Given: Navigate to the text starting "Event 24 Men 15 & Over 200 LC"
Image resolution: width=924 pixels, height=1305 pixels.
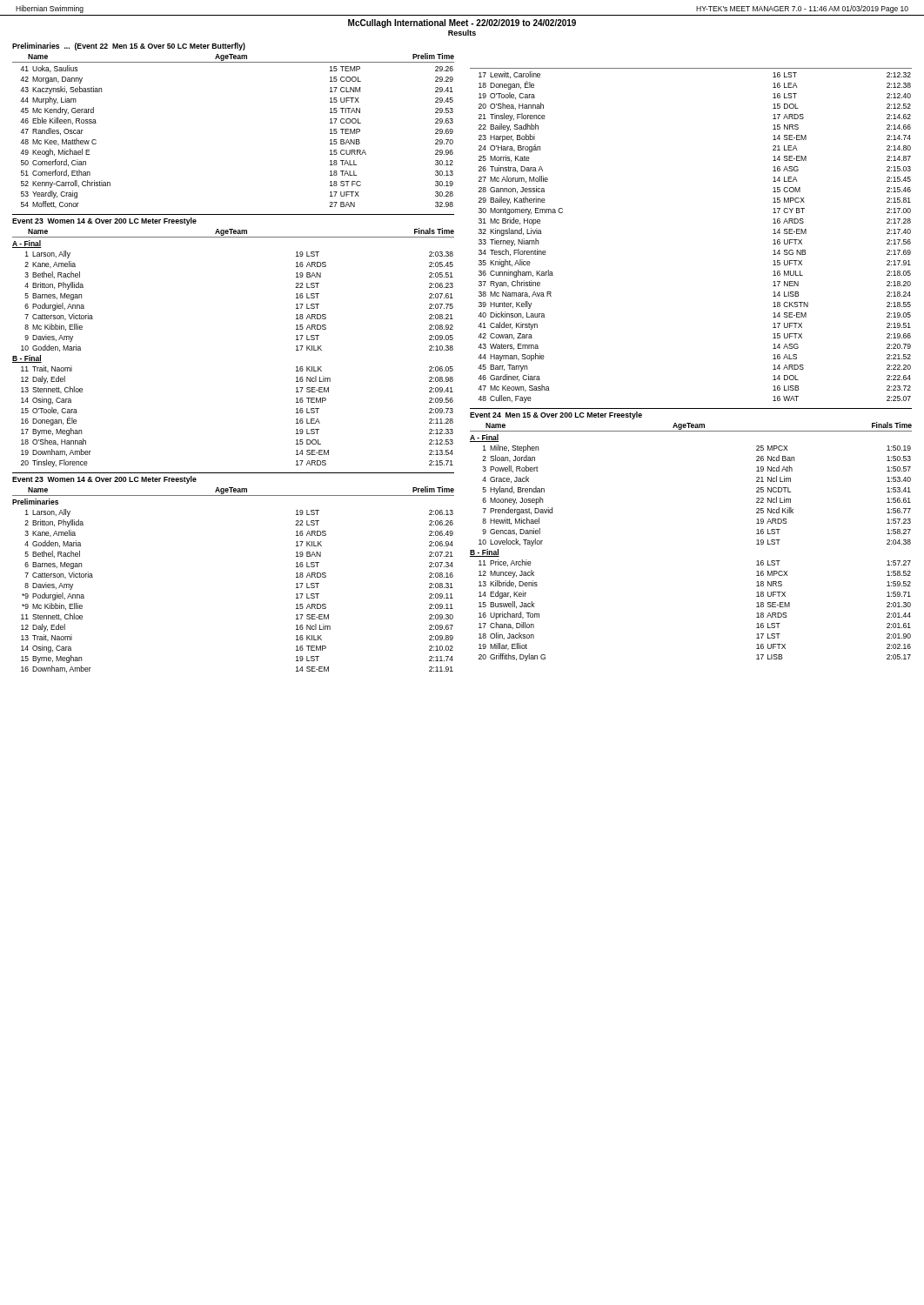Looking at the screenshot, I should [556, 415].
